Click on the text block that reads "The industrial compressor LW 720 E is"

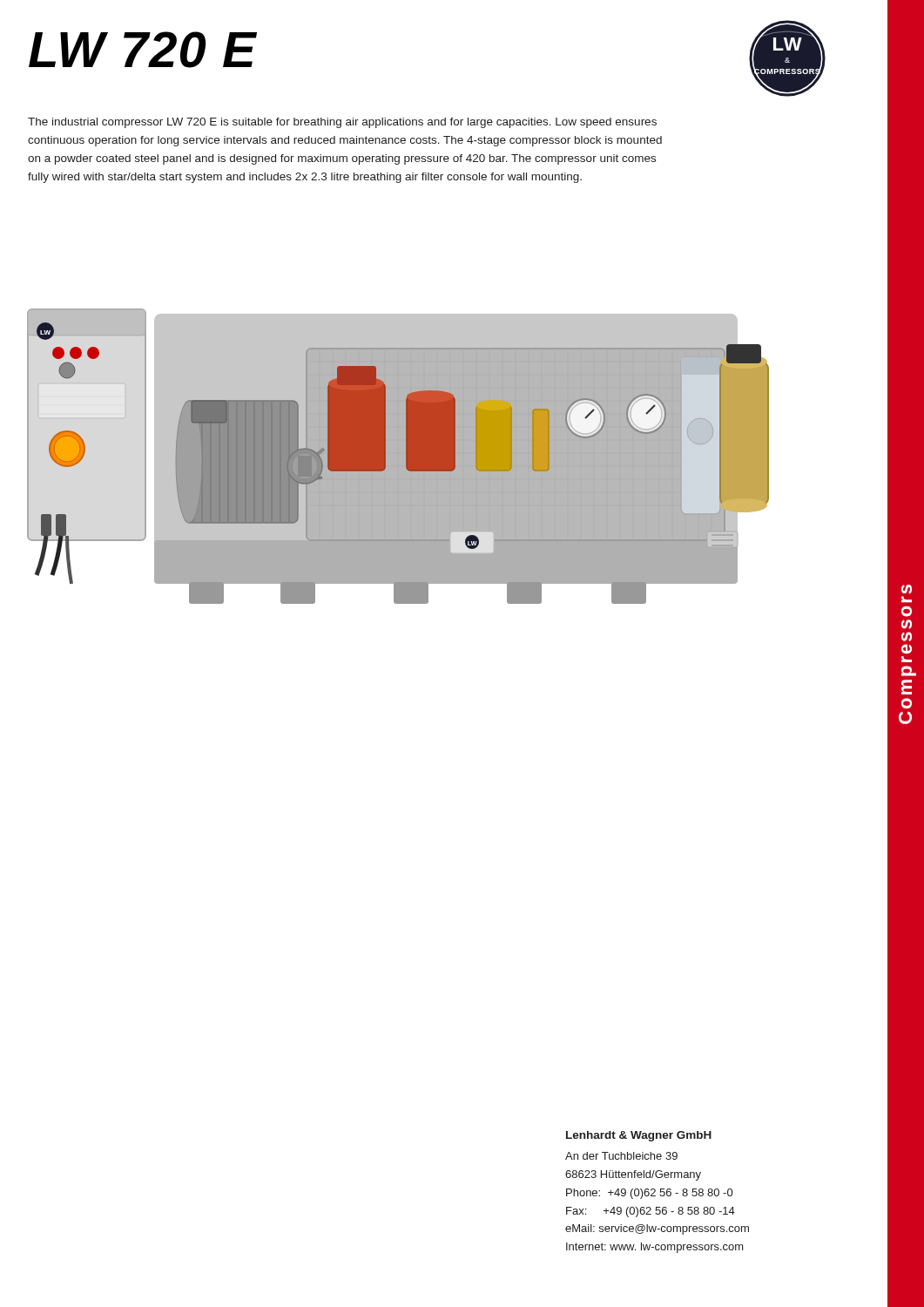coord(345,149)
